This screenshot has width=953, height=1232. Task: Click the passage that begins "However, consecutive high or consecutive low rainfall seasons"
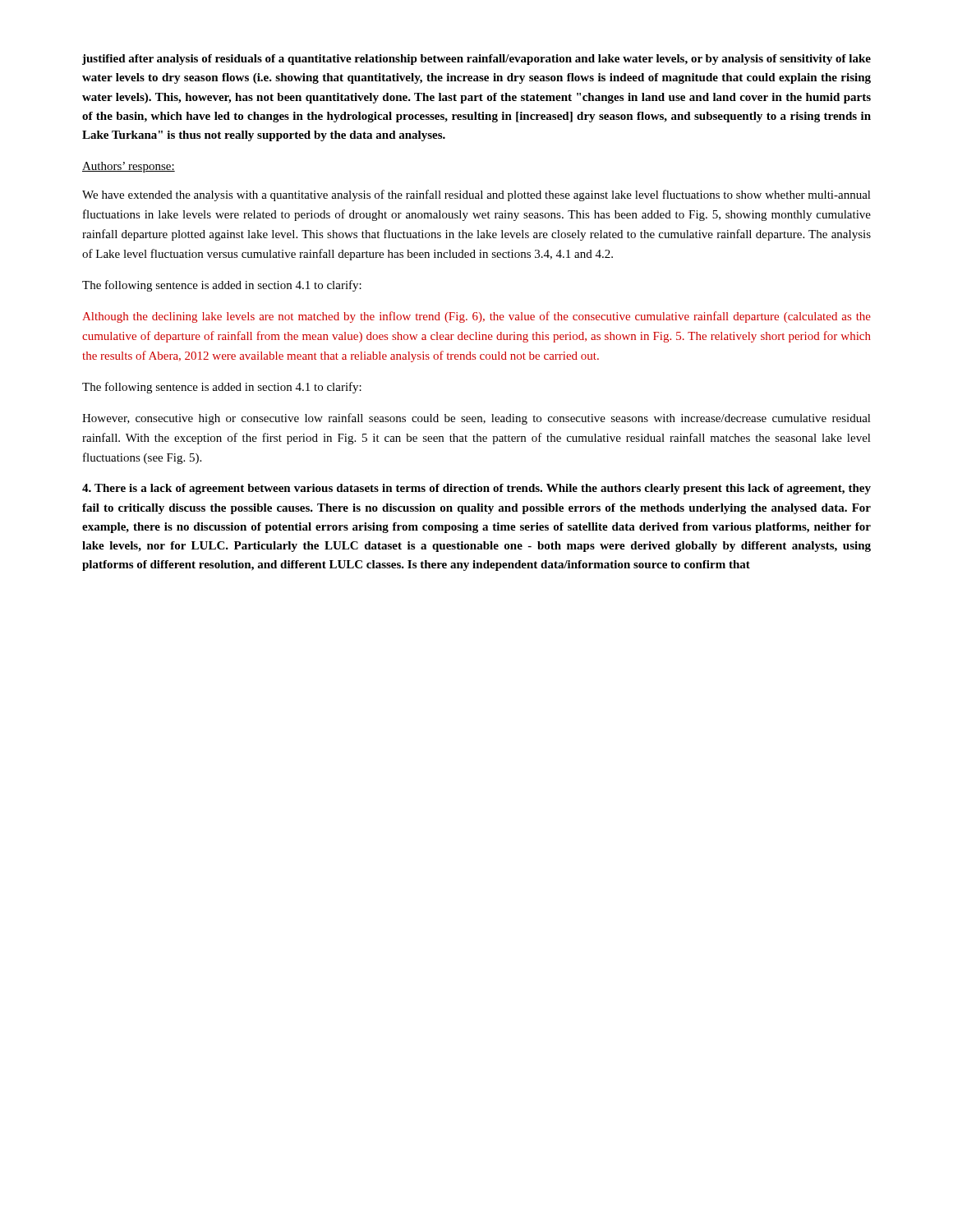point(476,438)
